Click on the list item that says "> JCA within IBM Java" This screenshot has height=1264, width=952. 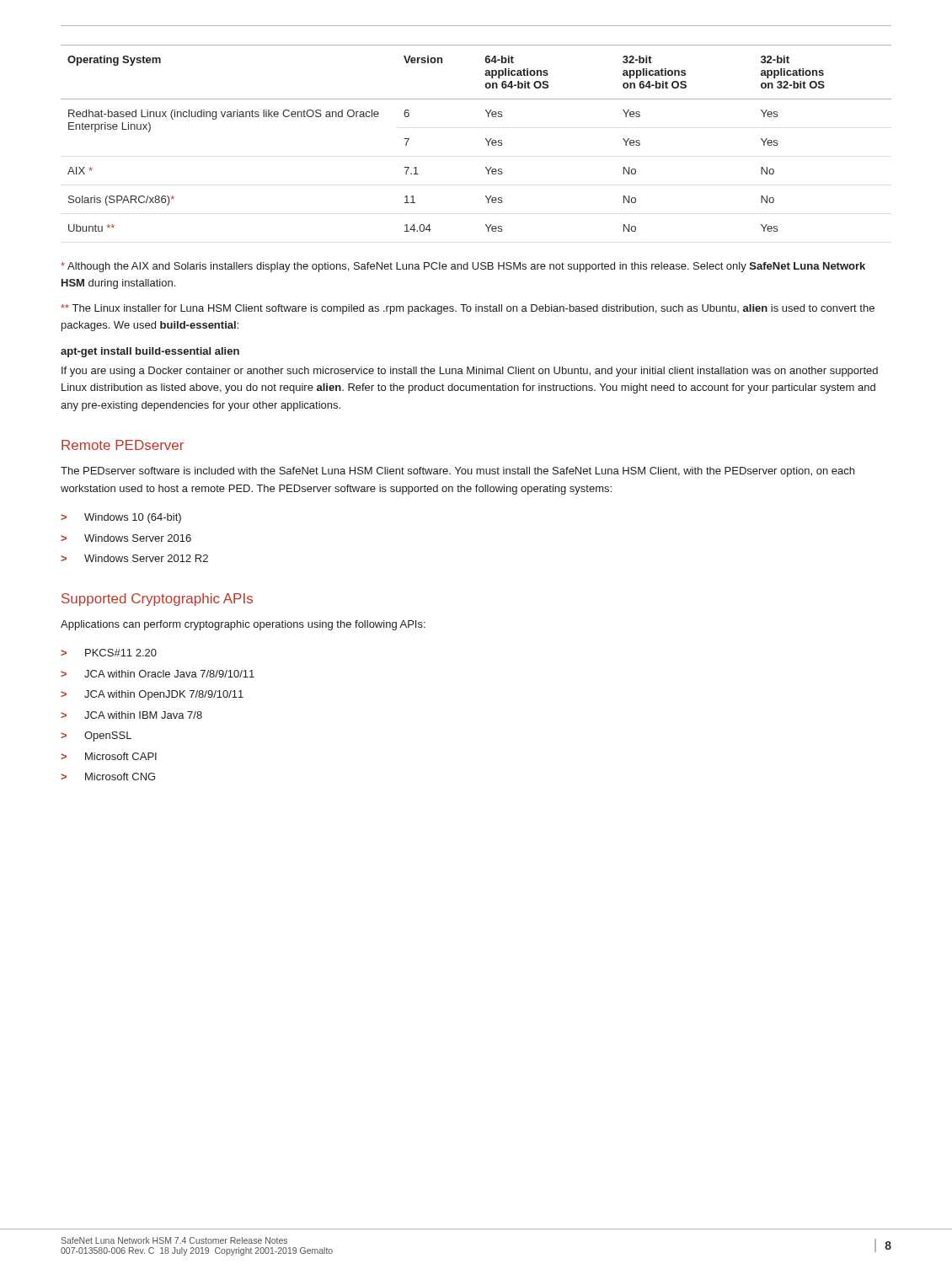(x=131, y=715)
